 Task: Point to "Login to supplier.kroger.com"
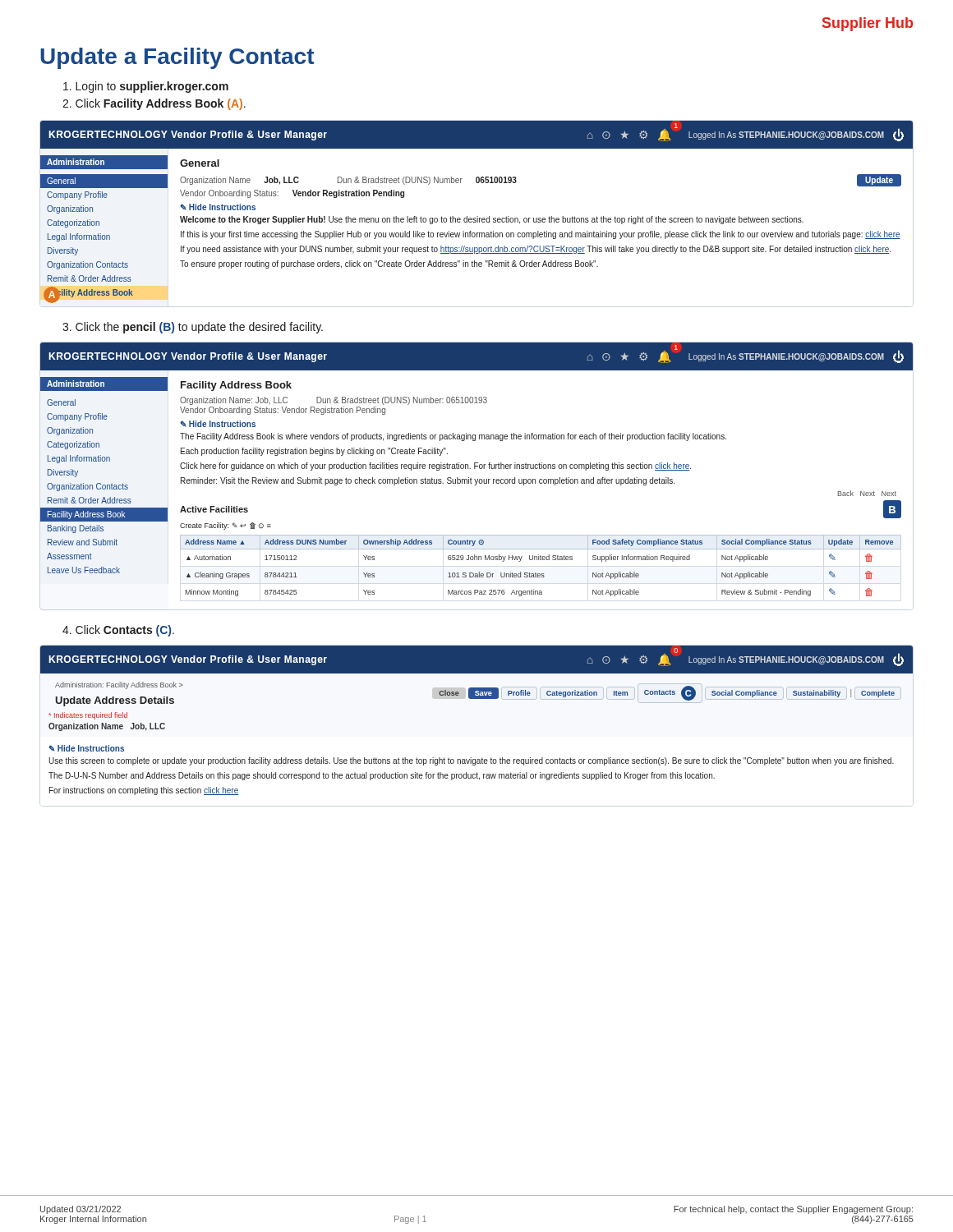(146, 86)
